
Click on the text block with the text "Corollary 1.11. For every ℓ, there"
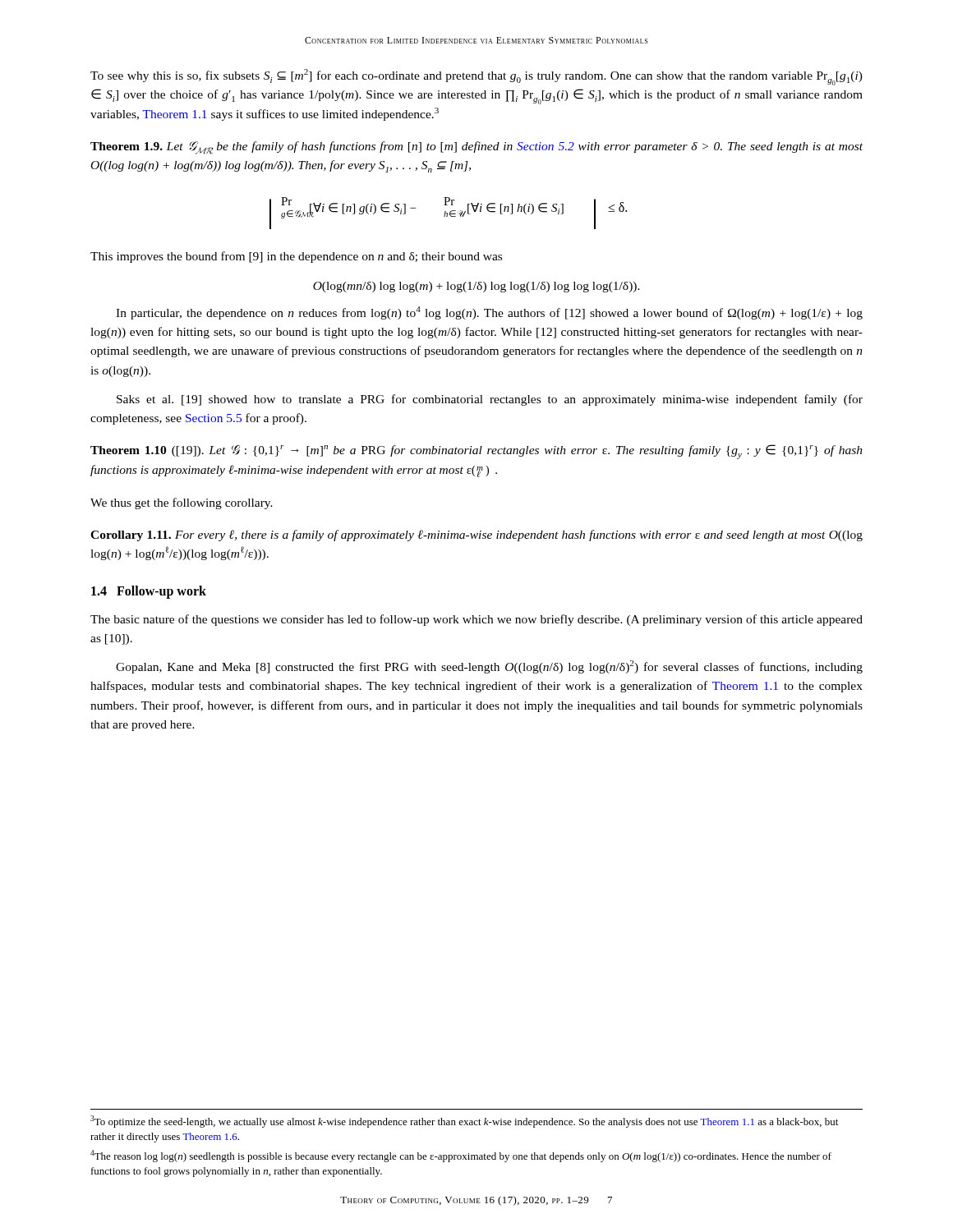pos(476,544)
